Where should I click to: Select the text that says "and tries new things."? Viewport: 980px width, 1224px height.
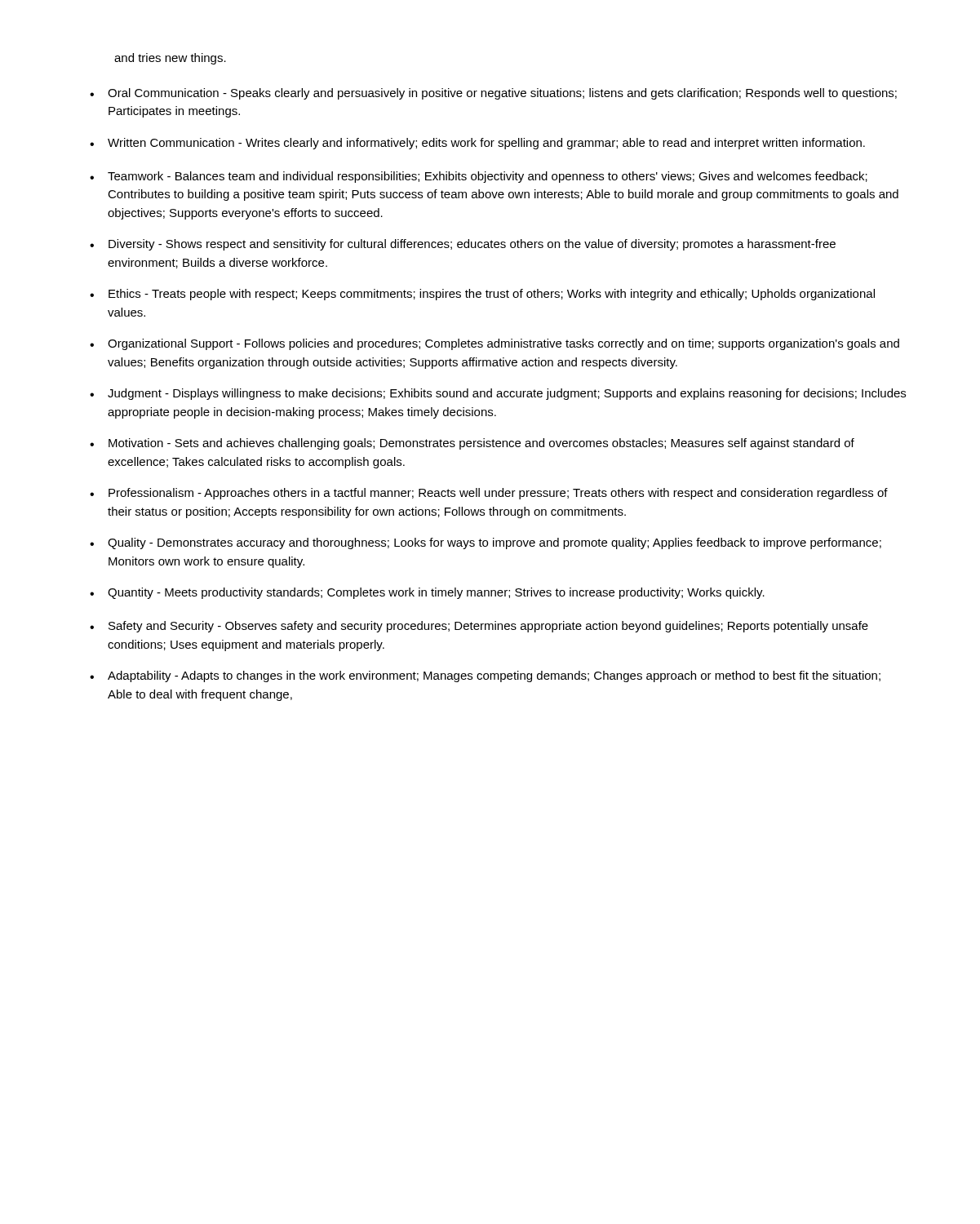[170, 58]
